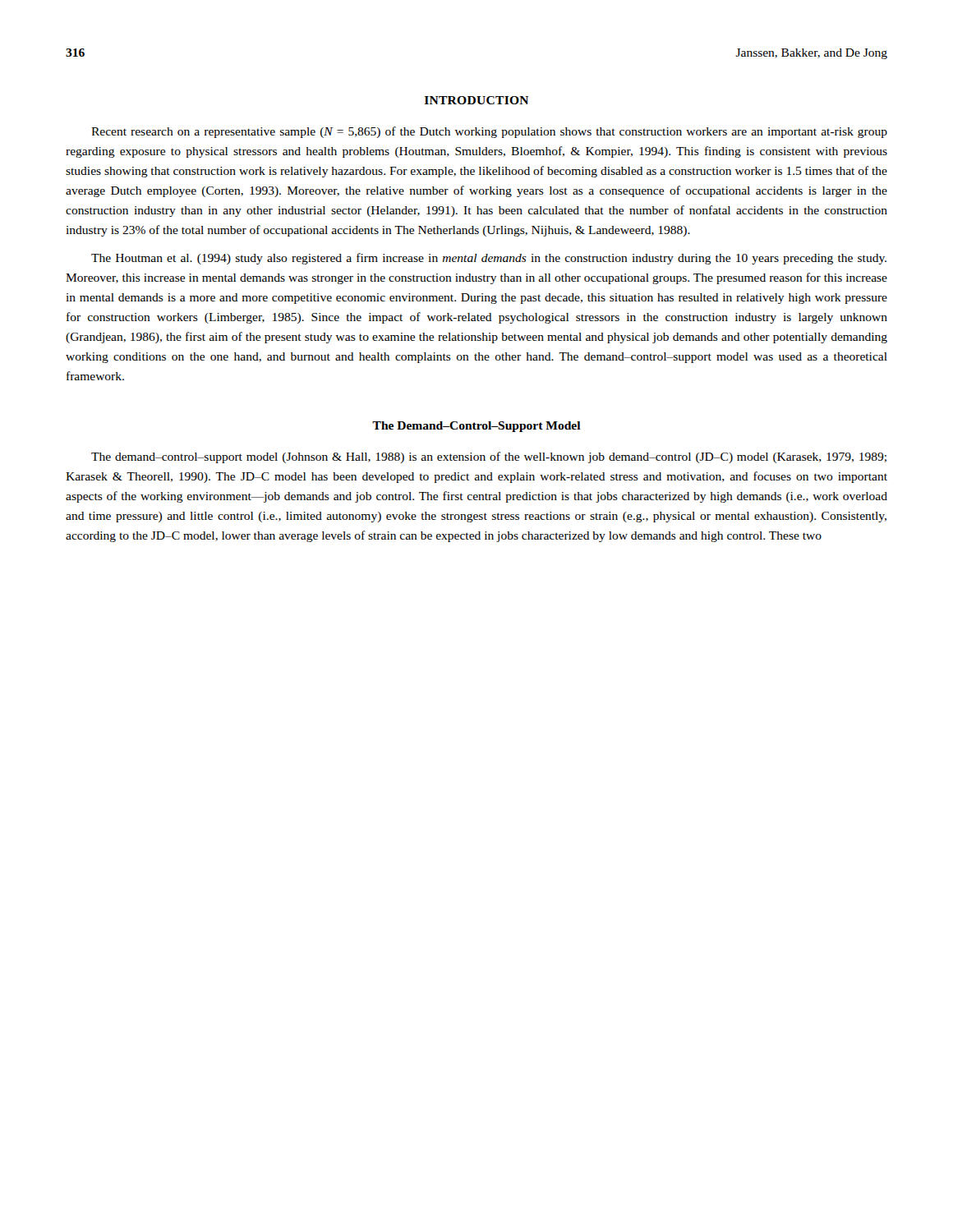
Task: Locate the passage starting "Recent research on a"
Action: click(x=476, y=180)
